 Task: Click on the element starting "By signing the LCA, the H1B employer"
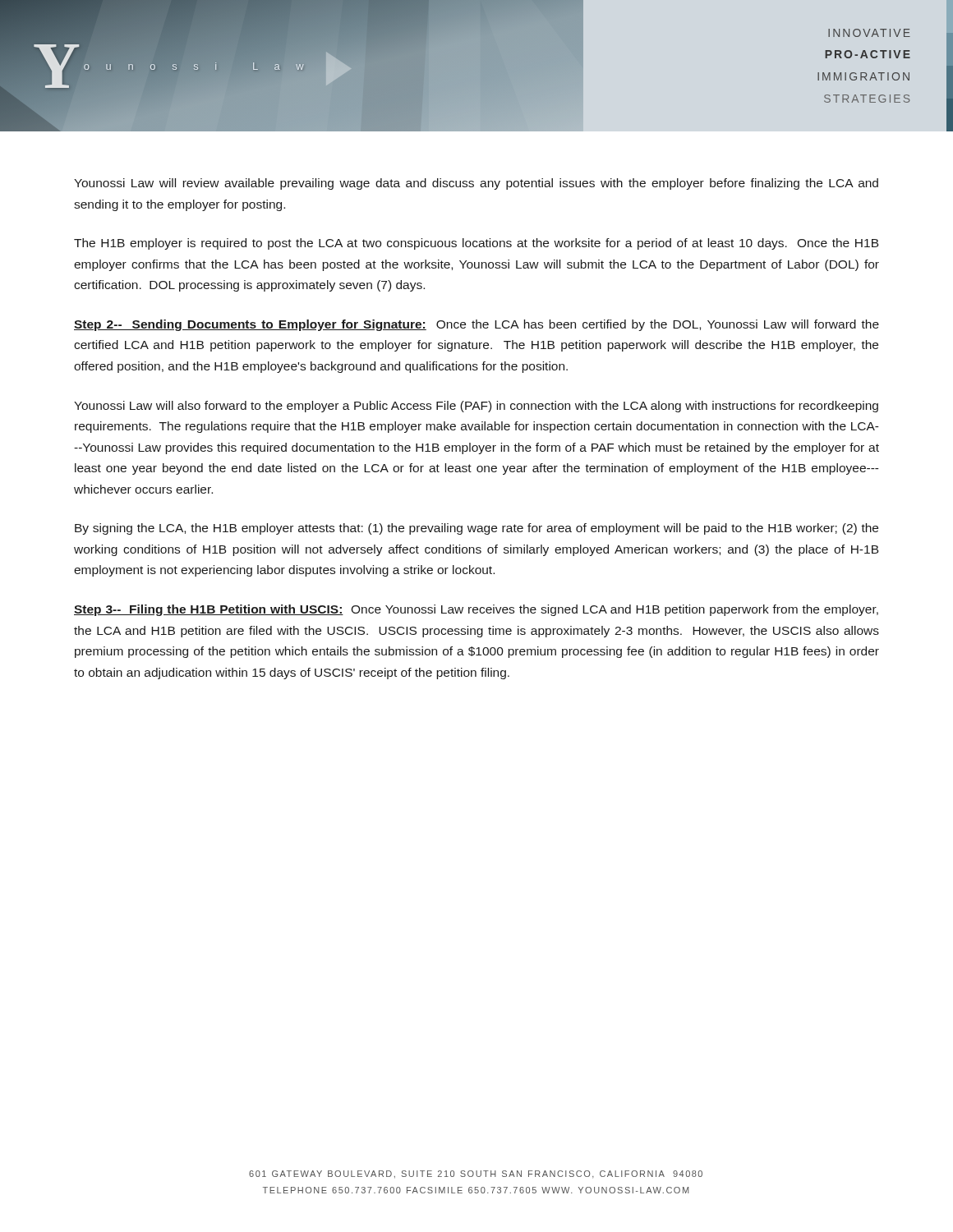click(x=476, y=549)
